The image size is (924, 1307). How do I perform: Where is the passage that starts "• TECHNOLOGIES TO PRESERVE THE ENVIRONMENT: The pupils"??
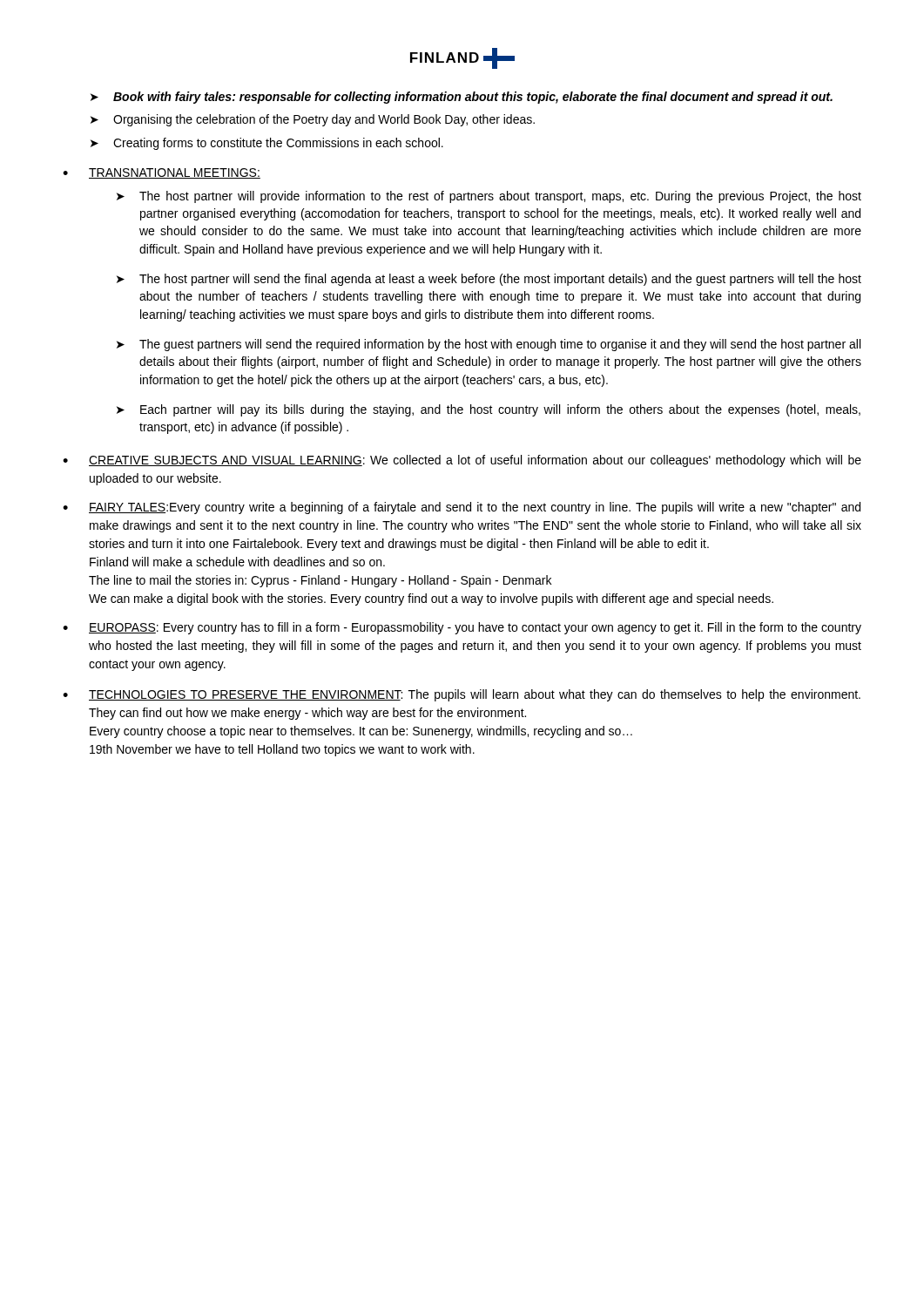coord(462,723)
